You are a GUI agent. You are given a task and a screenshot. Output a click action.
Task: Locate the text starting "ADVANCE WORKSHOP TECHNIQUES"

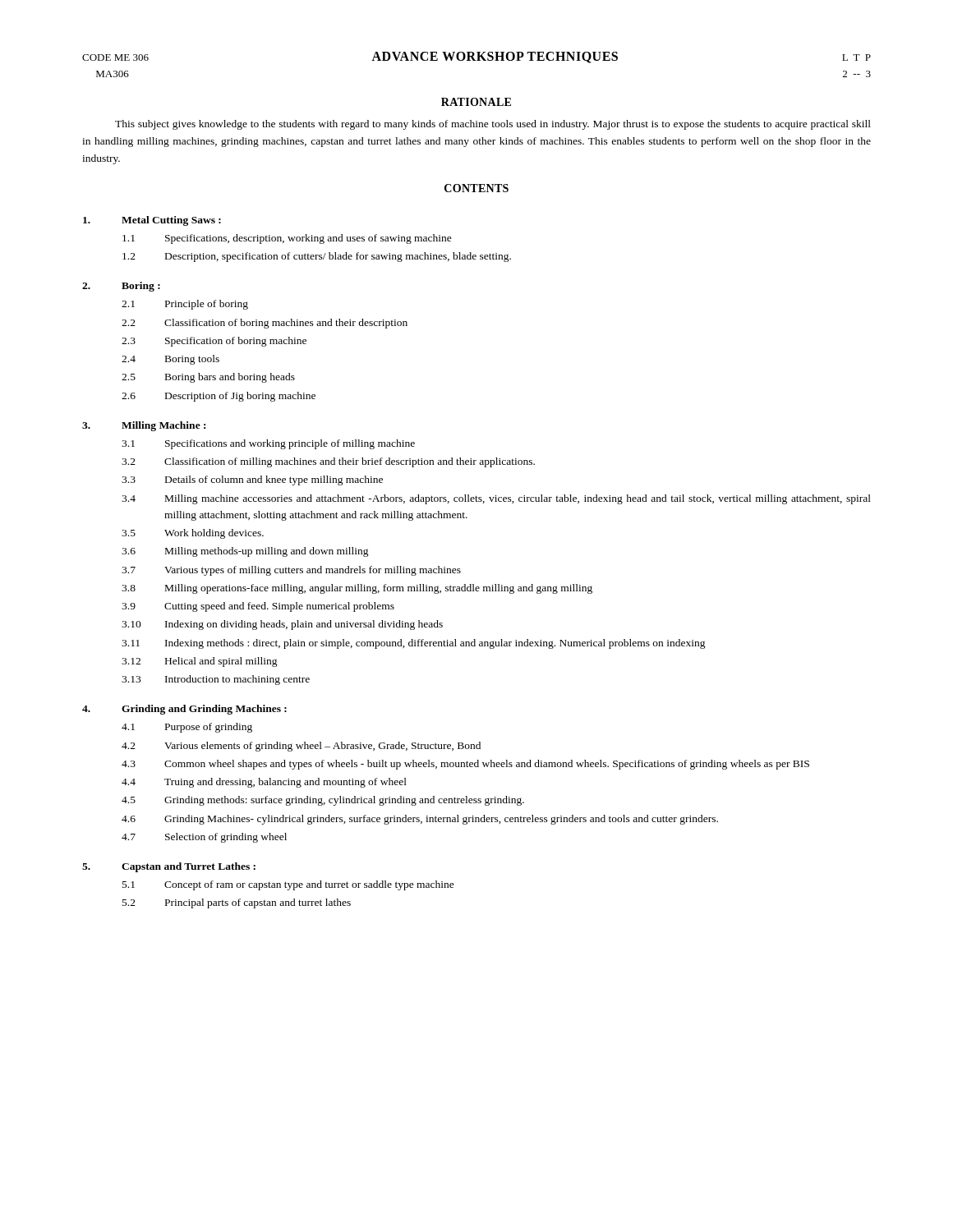pos(495,56)
